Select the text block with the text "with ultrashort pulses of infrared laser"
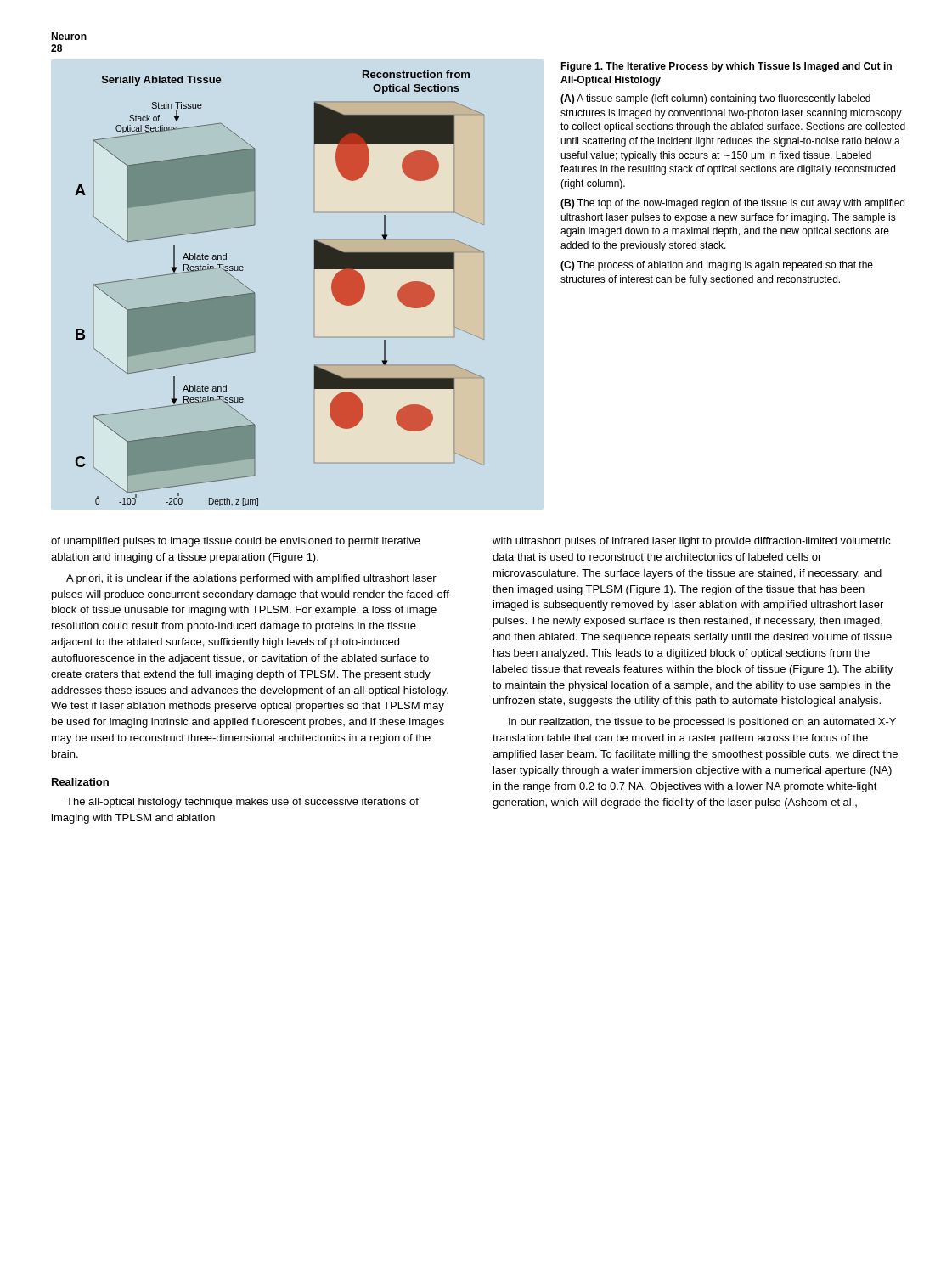Image resolution: width=952 pixels, height=1274 pixels. point(696,672)
